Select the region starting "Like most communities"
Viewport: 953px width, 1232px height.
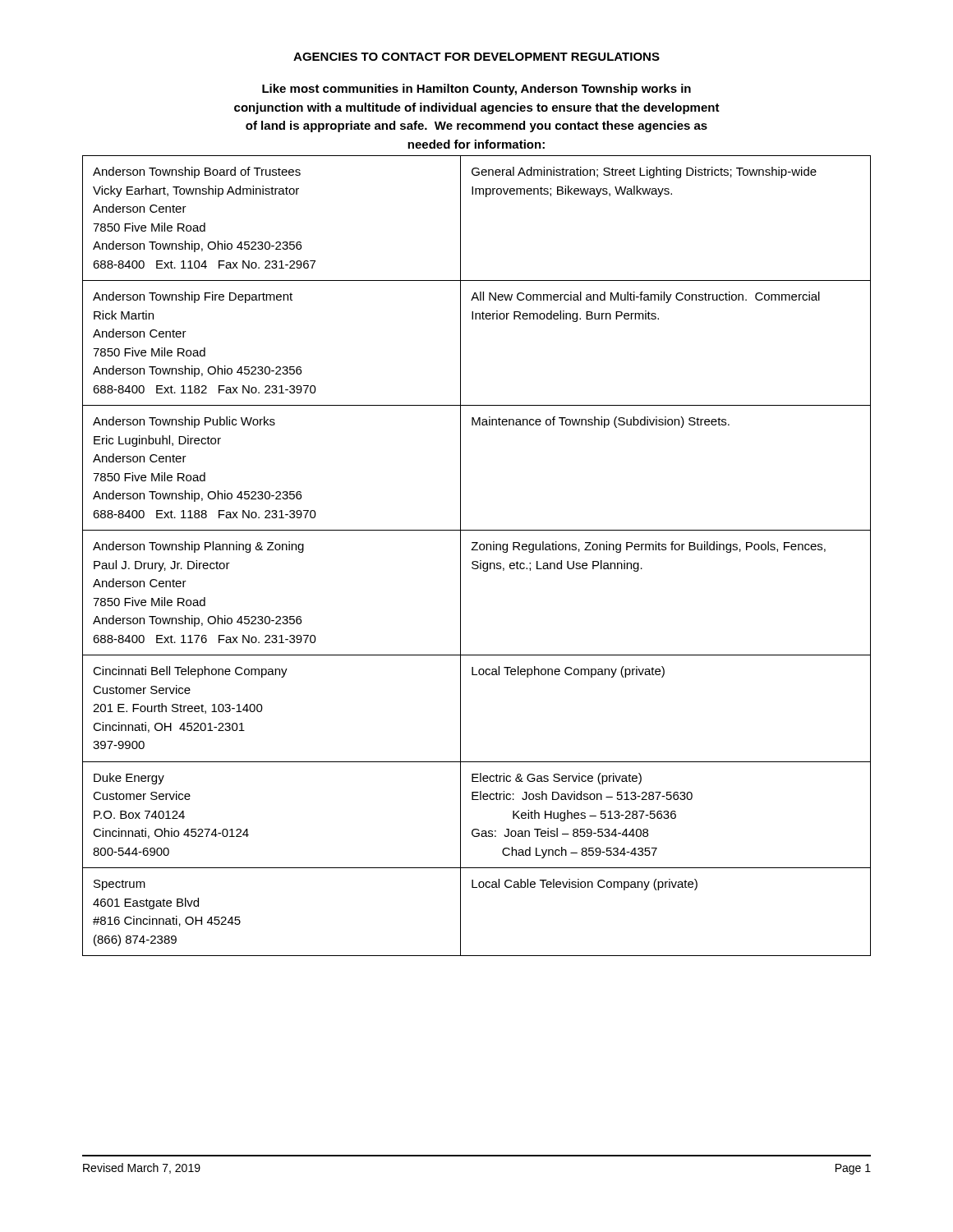(x=476, y=116)
